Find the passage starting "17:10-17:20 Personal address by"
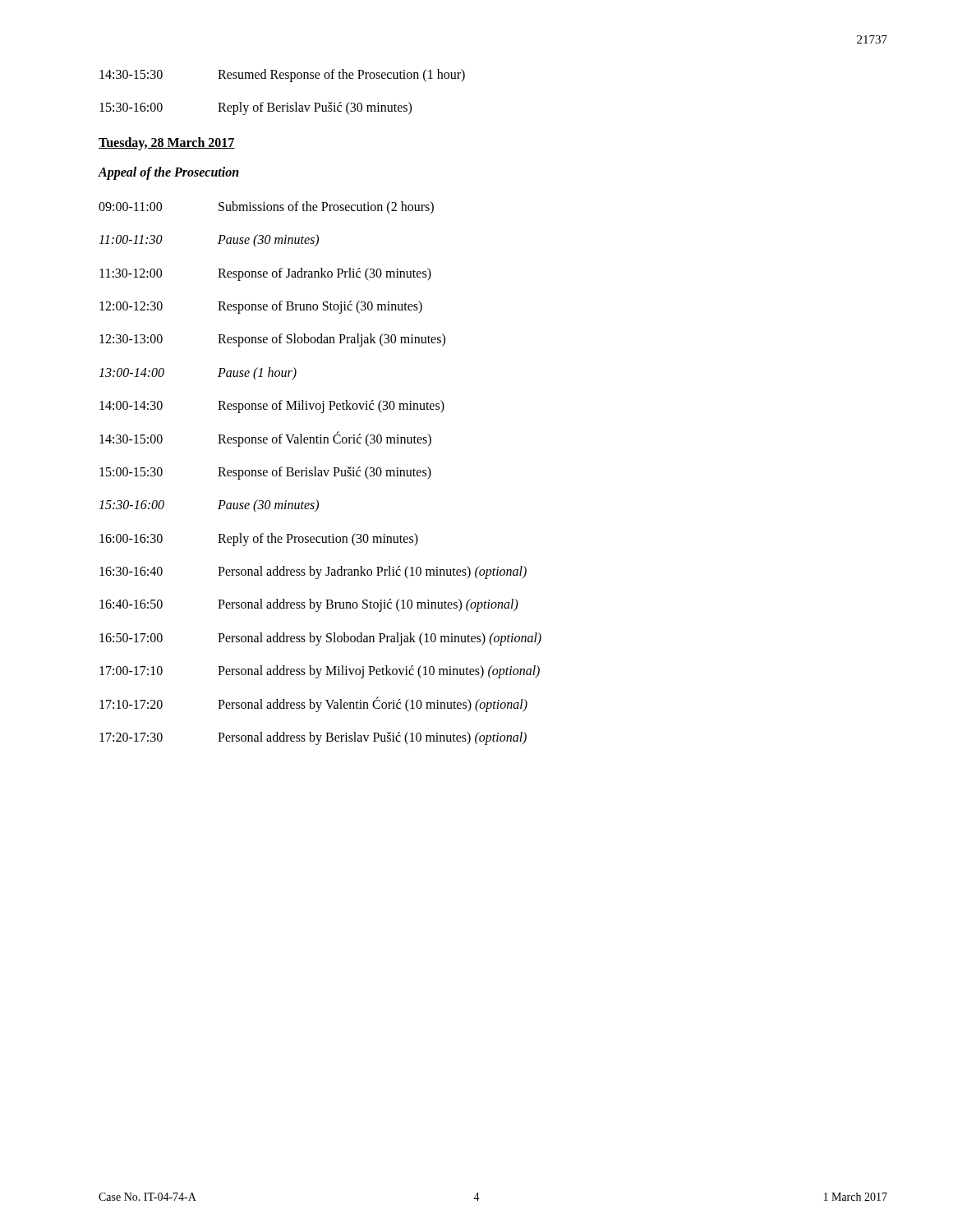 coord(493,705)
